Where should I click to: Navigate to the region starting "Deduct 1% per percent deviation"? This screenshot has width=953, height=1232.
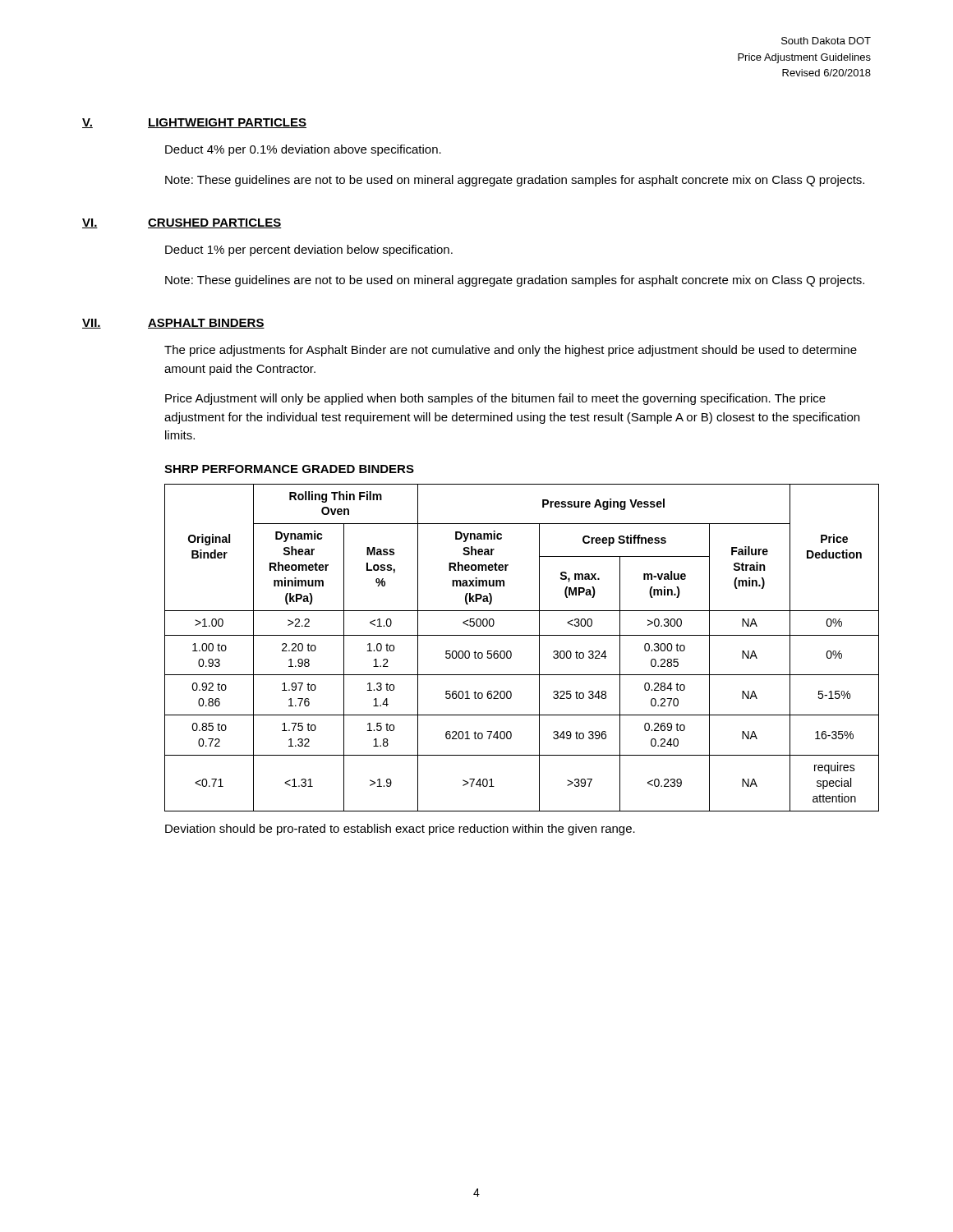coord(309,249)
